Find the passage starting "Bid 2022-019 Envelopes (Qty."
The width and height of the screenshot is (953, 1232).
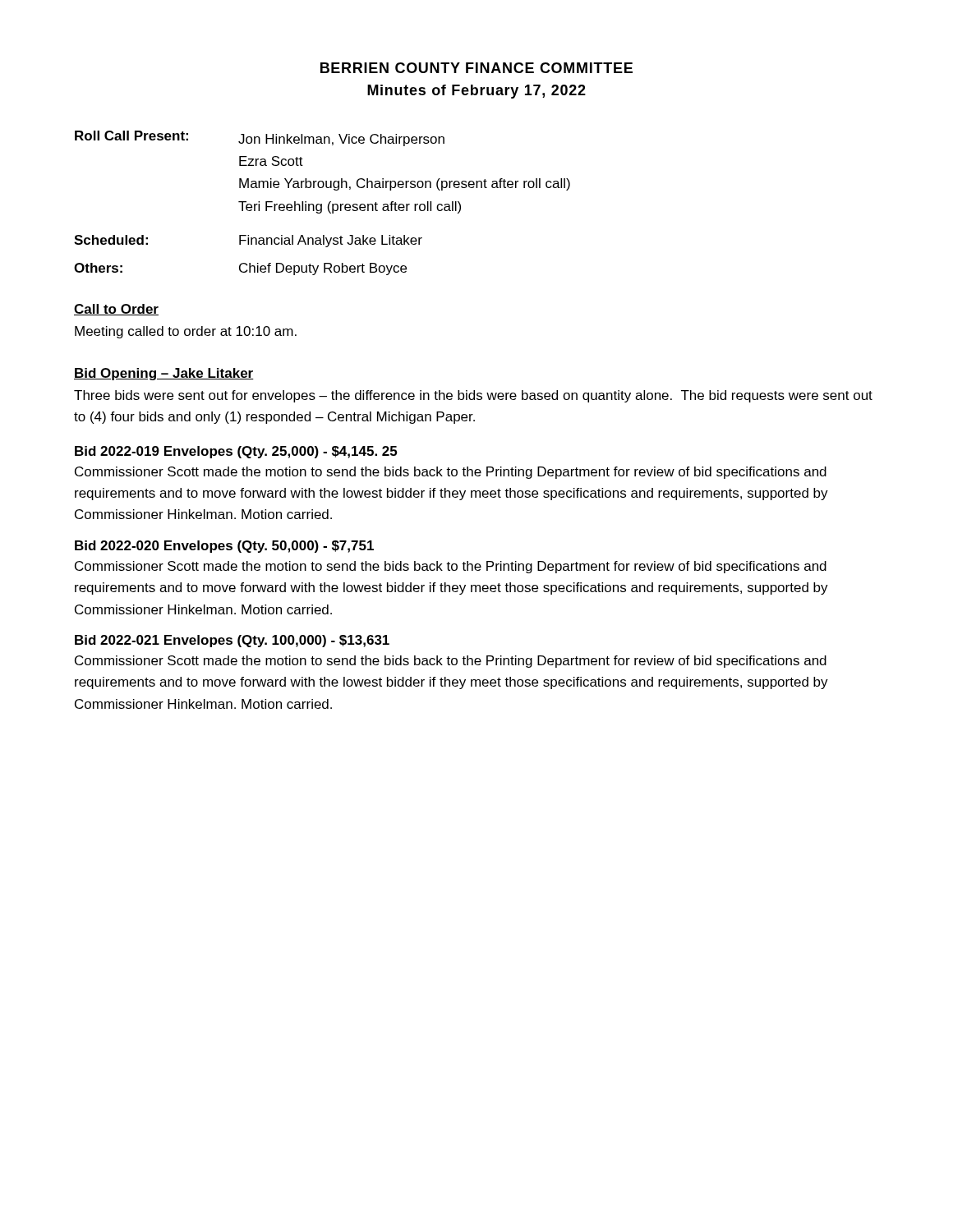pos(236,451)
